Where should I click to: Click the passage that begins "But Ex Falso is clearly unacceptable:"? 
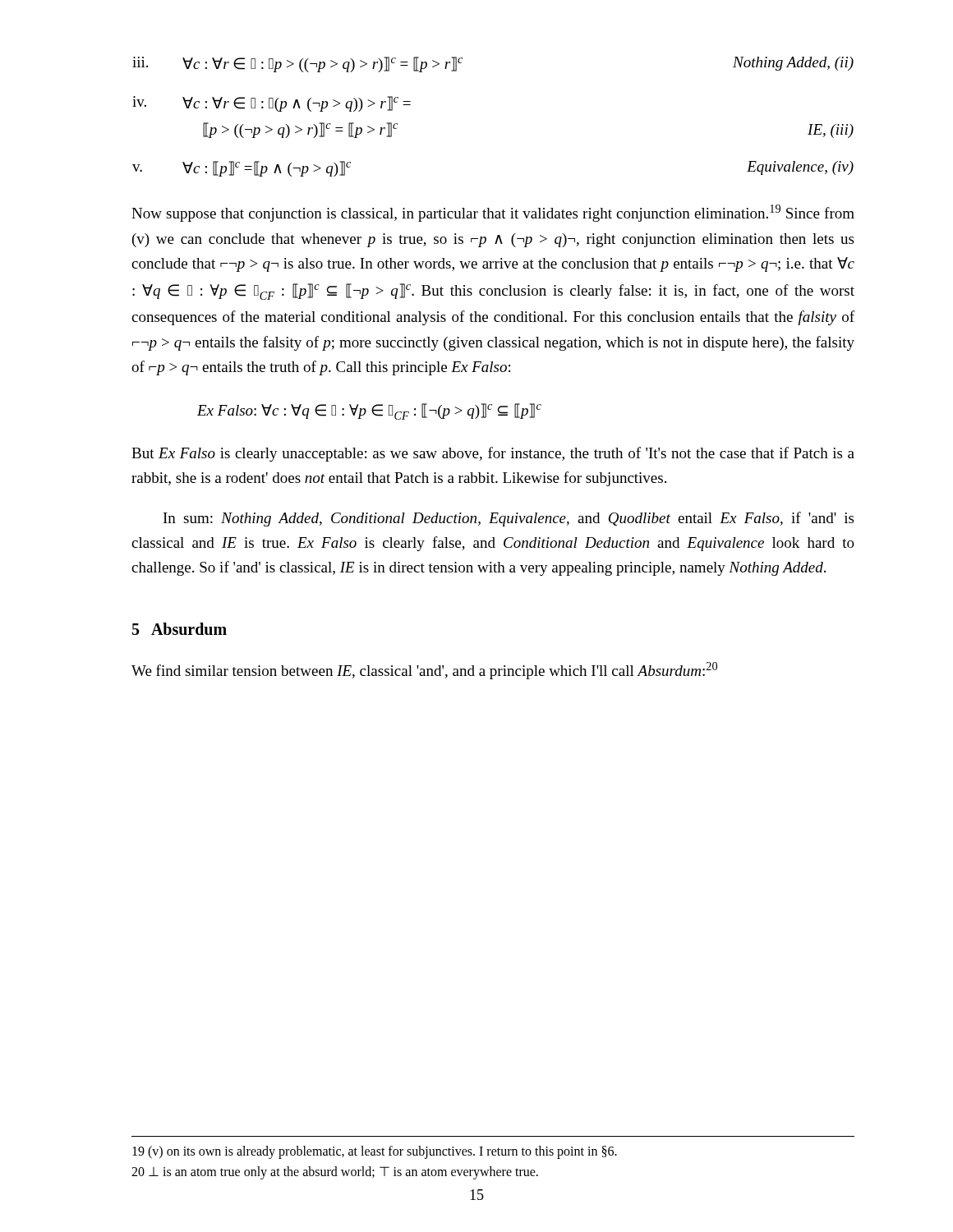[493, 466]
